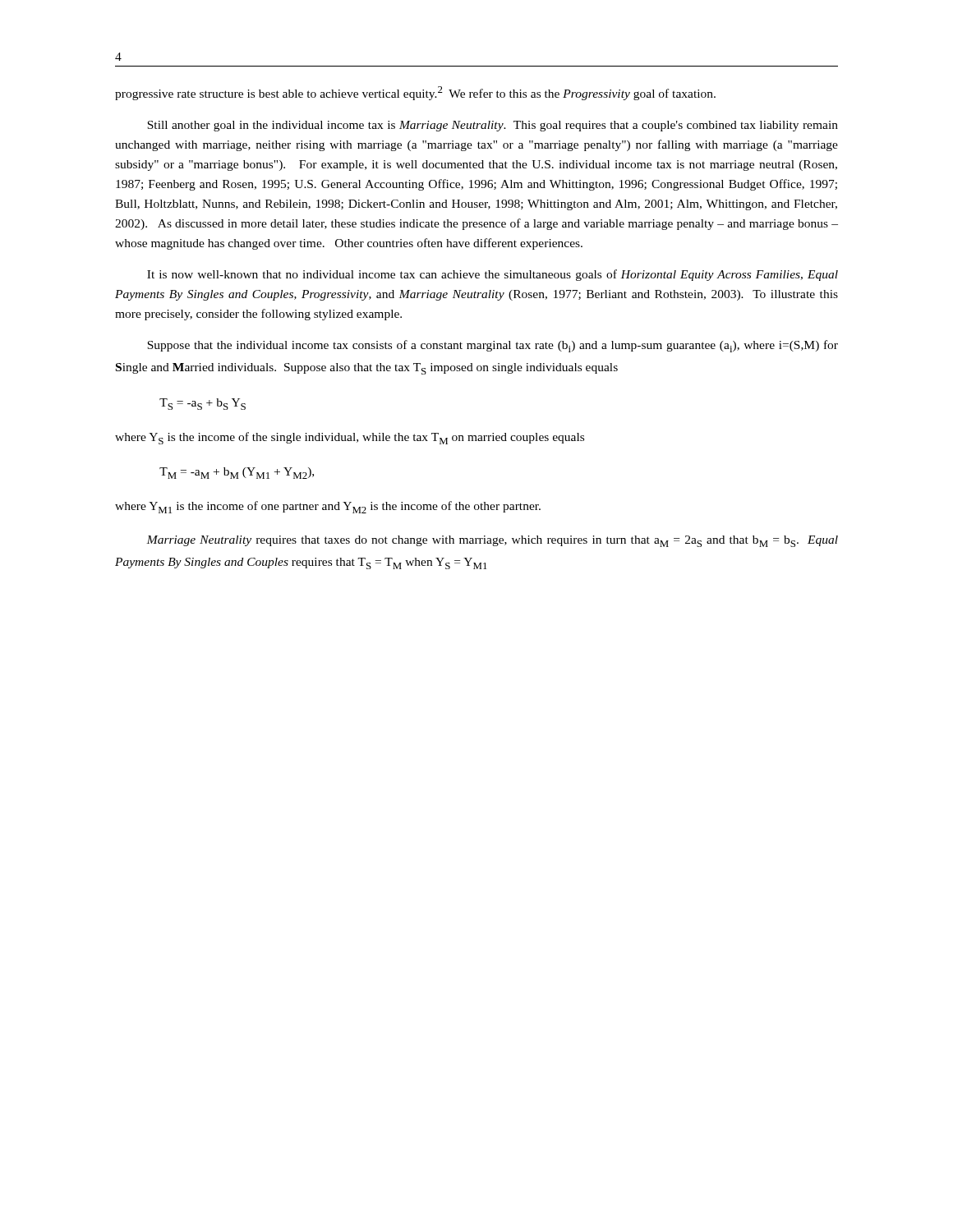Screen dimensions: 1232x953
Task: Locate the block of text that opens with "where YS is the income of the"
Action: click(350, 438)
